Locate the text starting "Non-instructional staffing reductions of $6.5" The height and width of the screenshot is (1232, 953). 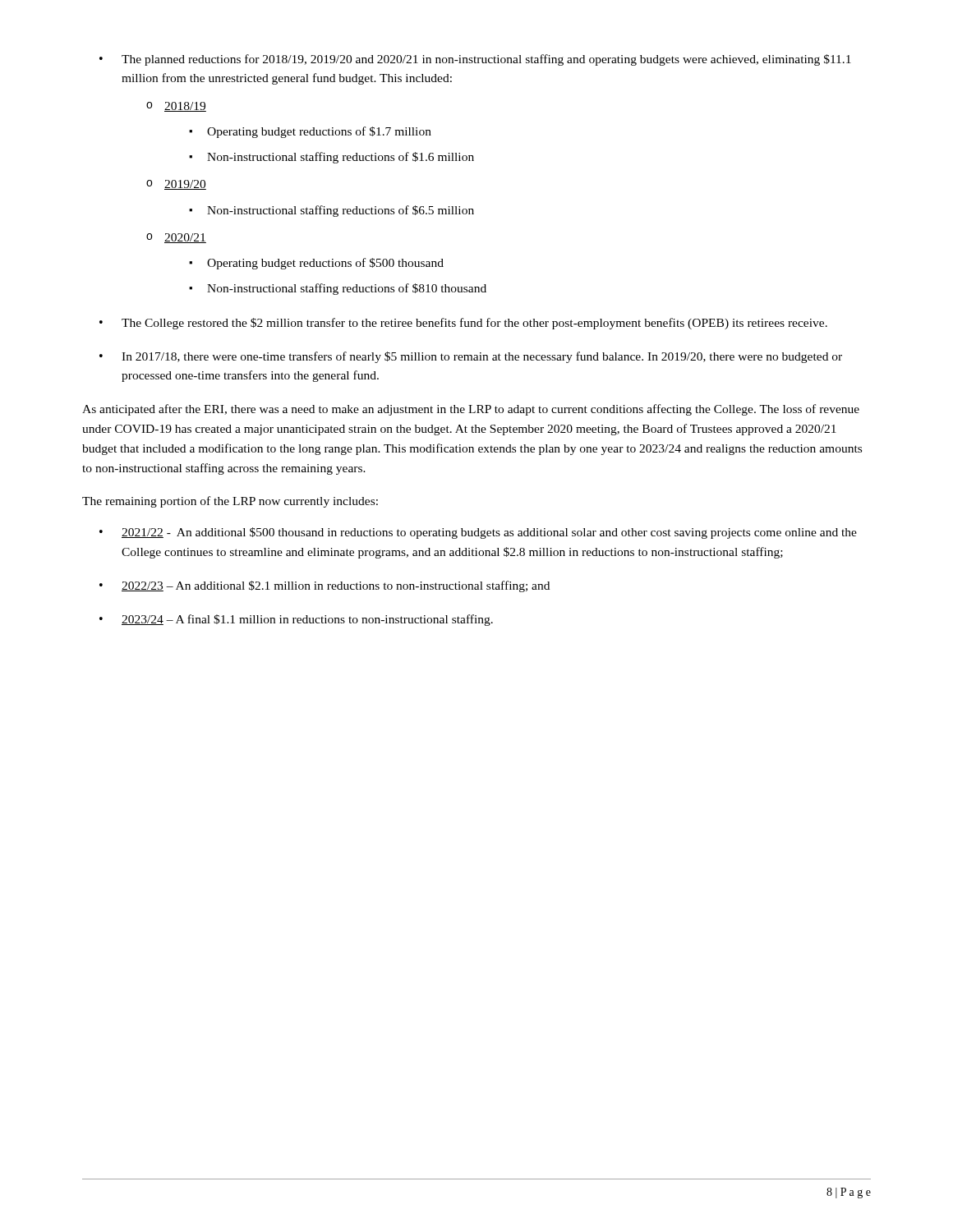[x=341, y=209]
